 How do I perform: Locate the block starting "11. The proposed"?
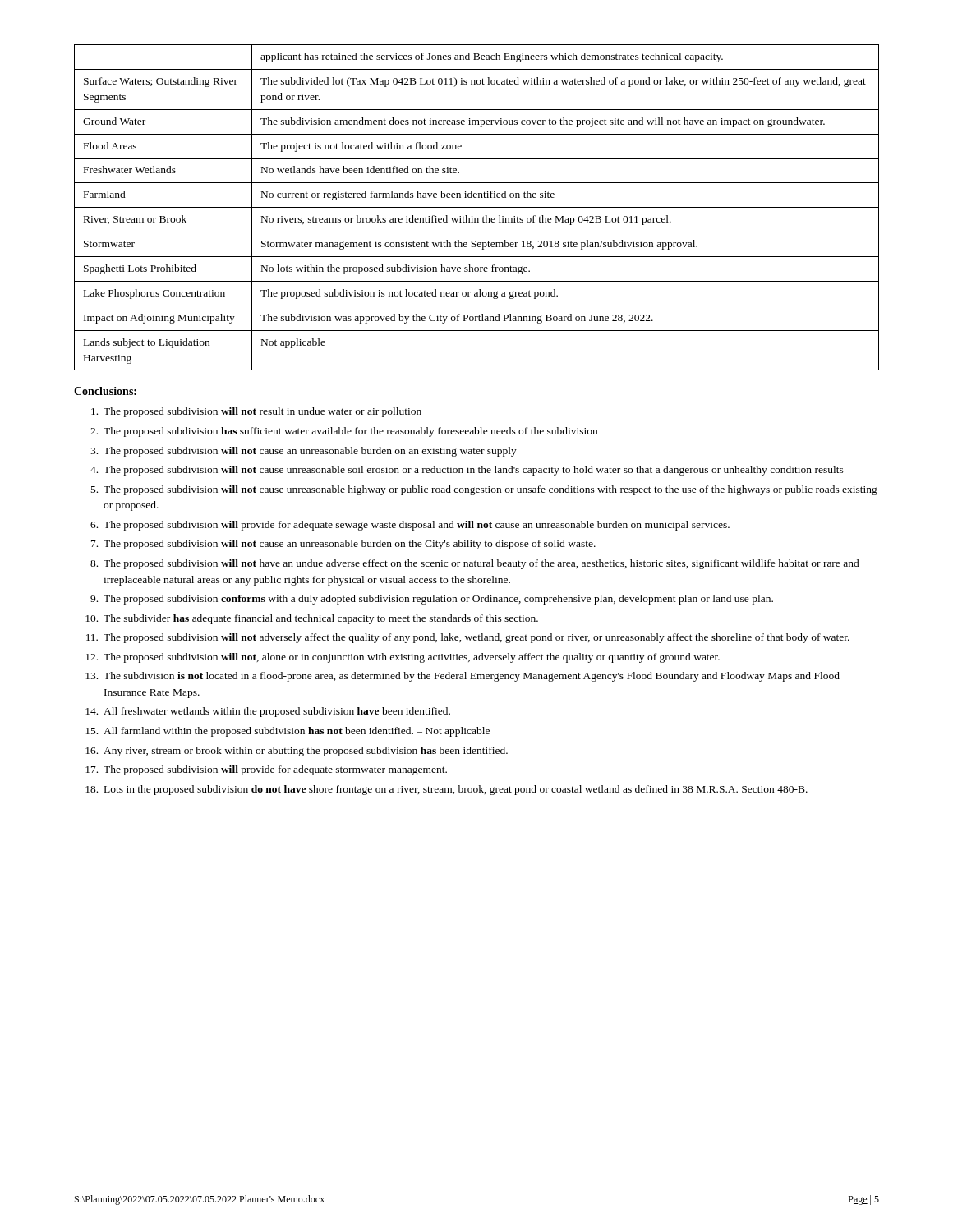point(476,637)
